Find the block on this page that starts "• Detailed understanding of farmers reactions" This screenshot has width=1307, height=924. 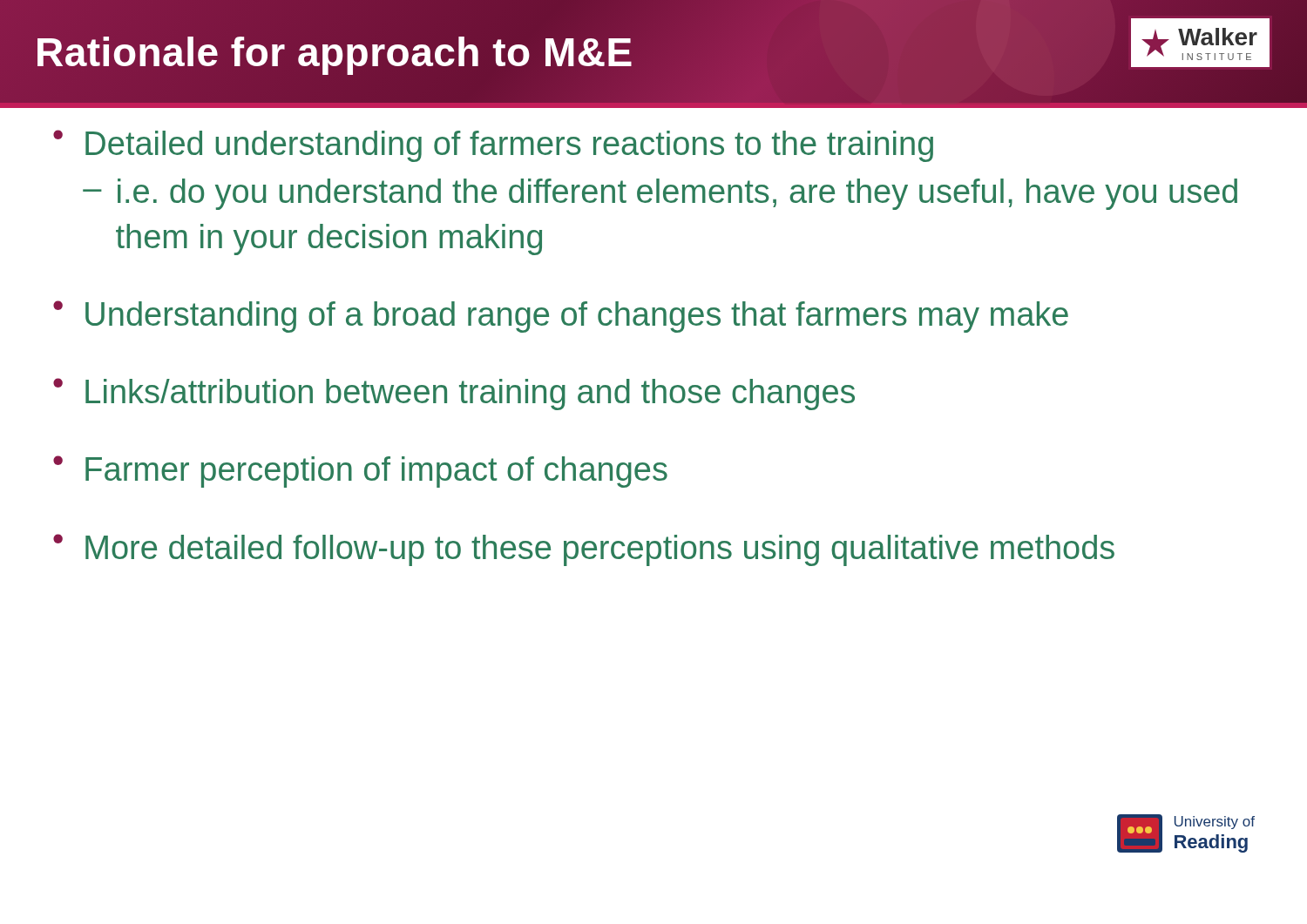(x=654, y=191)
